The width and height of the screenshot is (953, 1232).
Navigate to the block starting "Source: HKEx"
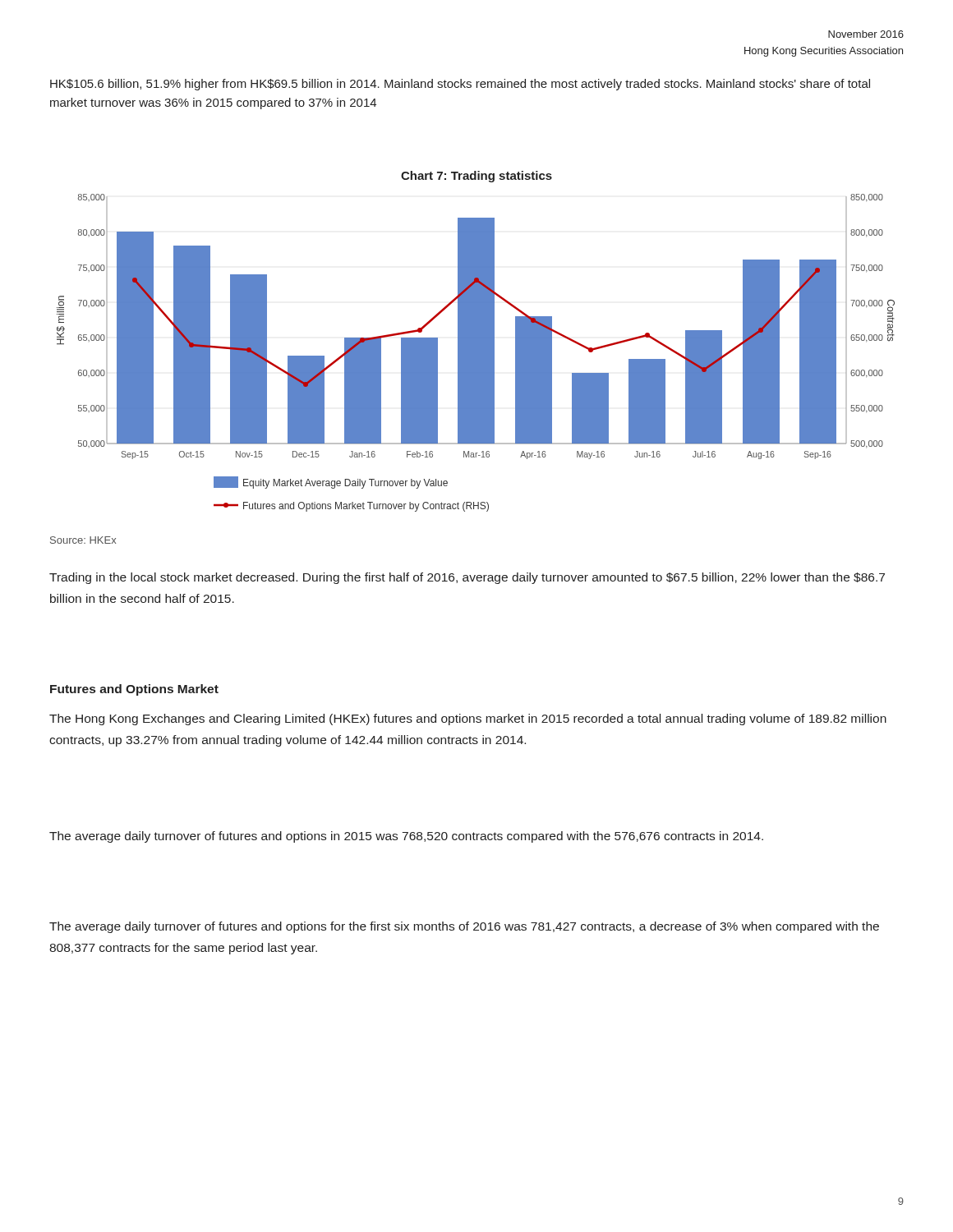(x=83, y=540)
